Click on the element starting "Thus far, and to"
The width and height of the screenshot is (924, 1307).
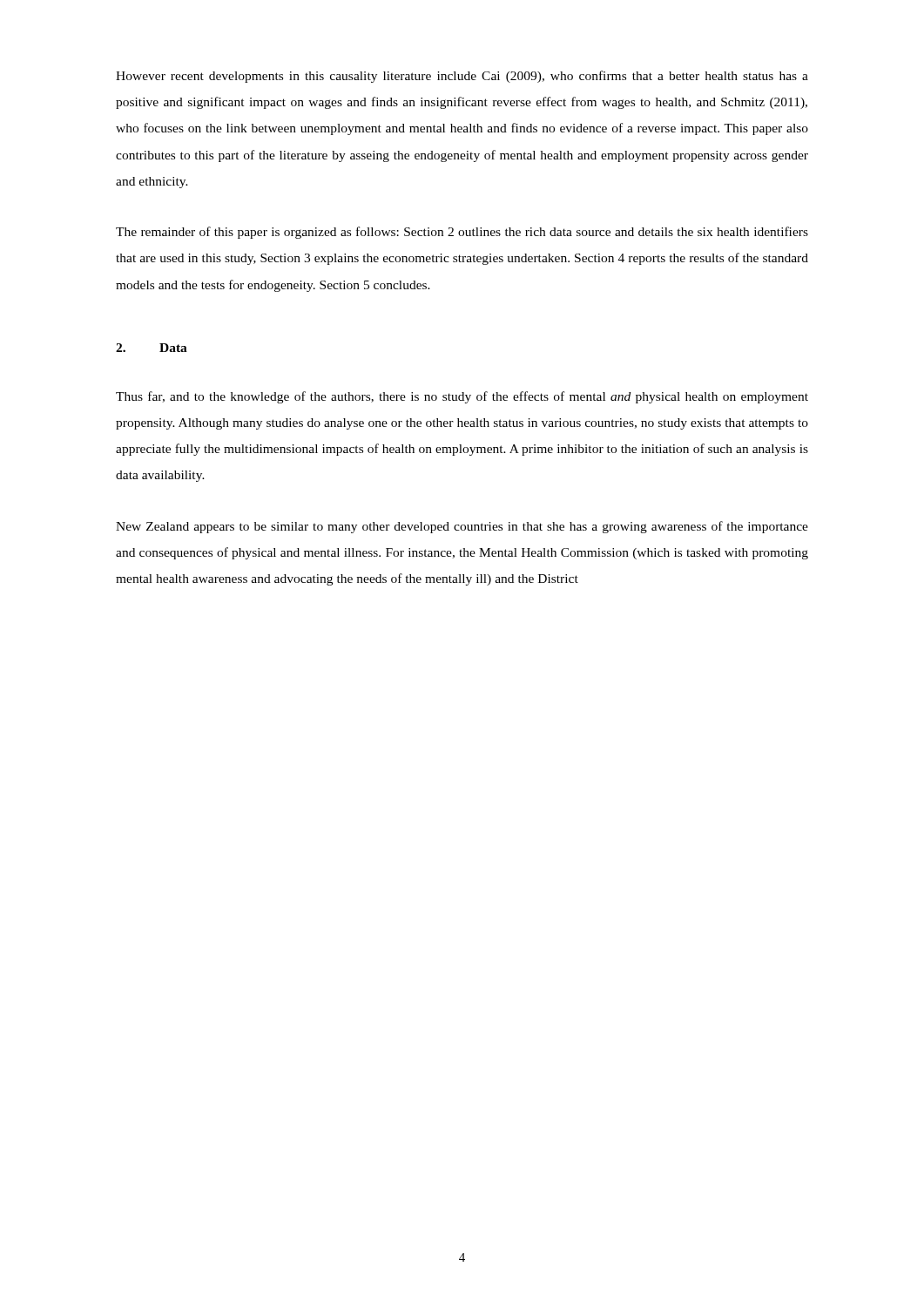pos(462,435)
